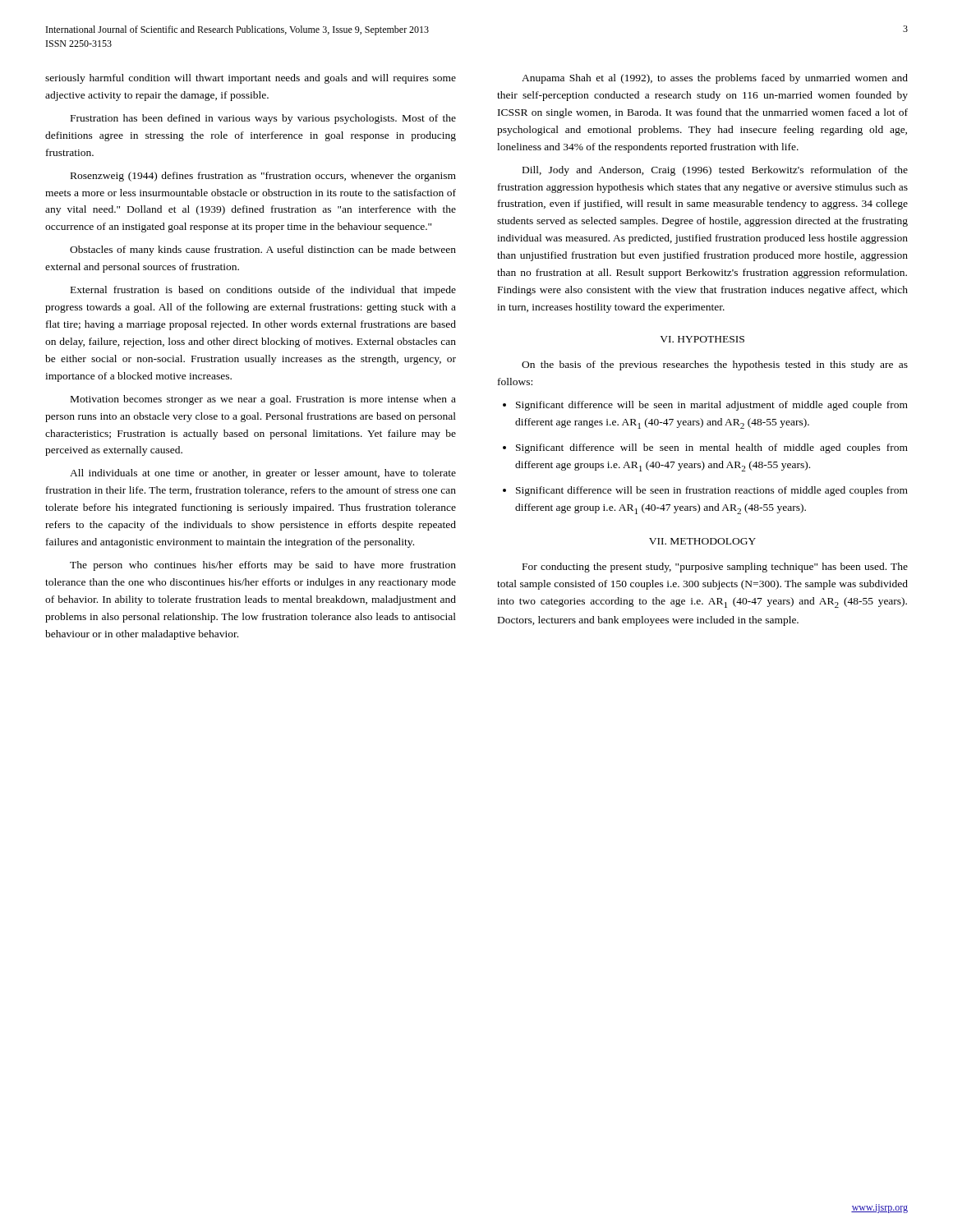The height and width of the screenshot is (1232, 953).
Task: Select the block starting "Significant difference will be seen in mental"
Action: coord(711,457)
